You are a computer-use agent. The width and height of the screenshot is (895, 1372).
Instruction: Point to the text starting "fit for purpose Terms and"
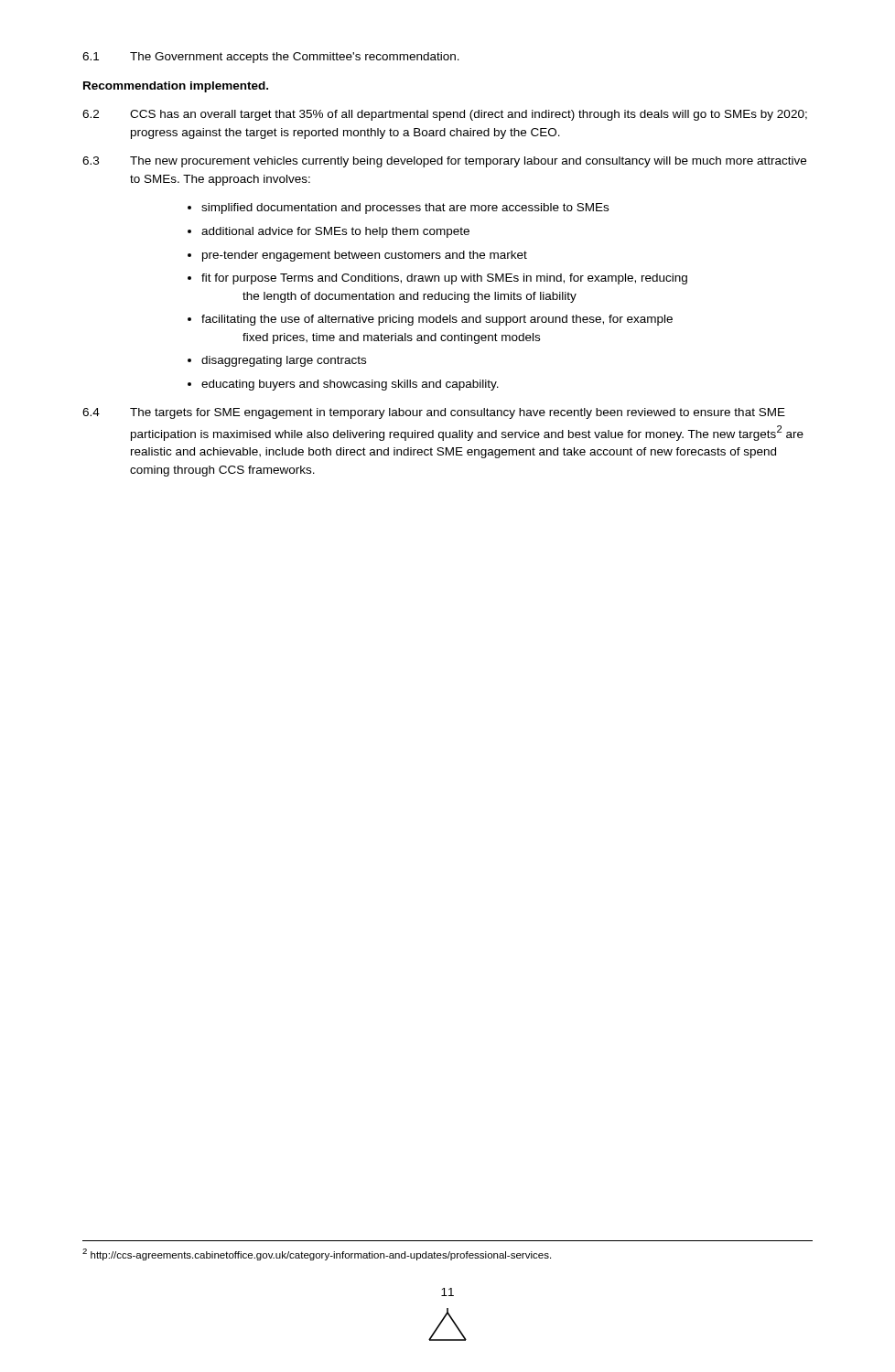445,287
